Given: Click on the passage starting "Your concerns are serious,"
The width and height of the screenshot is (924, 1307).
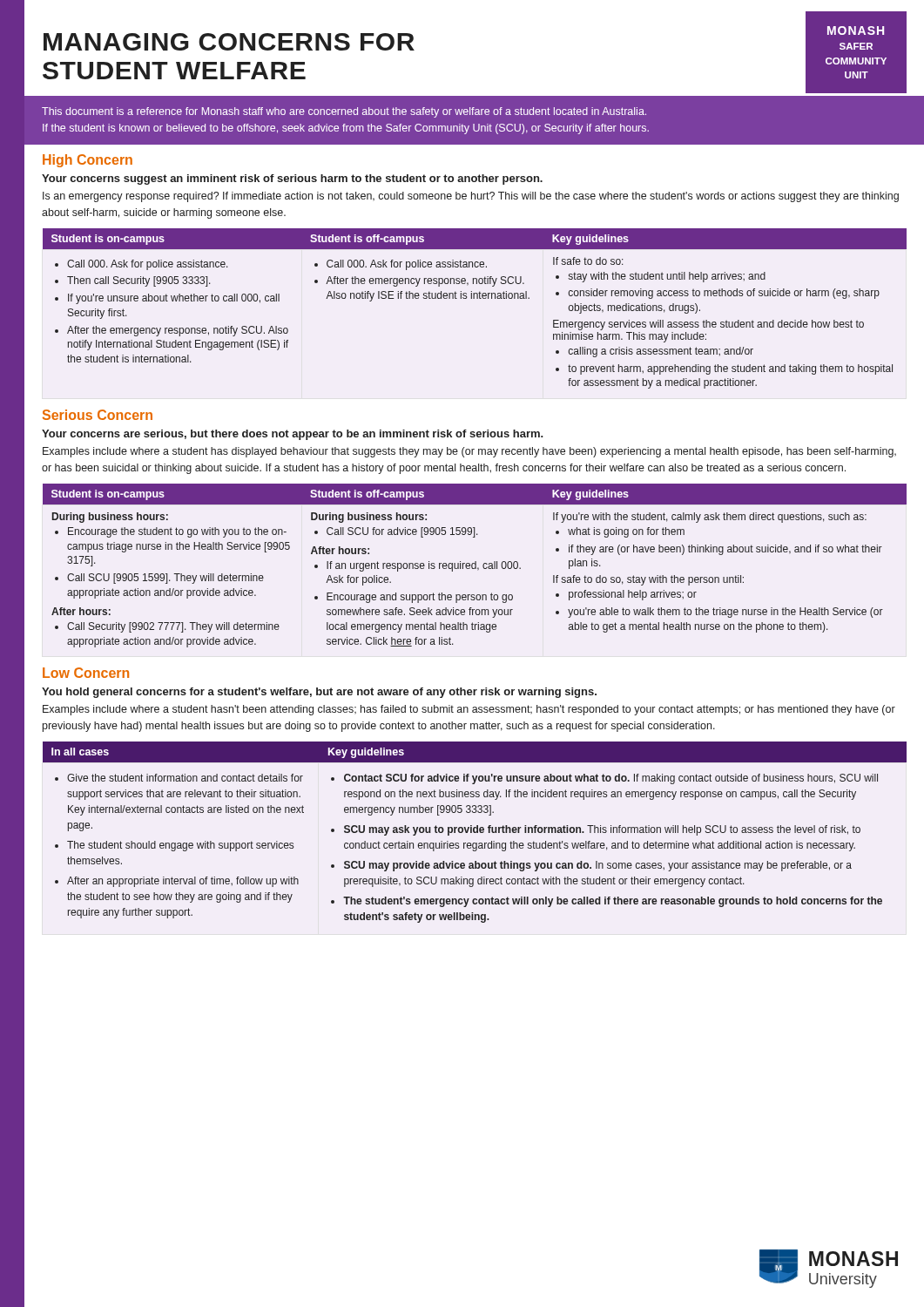Looking at the screenshot, I should coord(293,434).
